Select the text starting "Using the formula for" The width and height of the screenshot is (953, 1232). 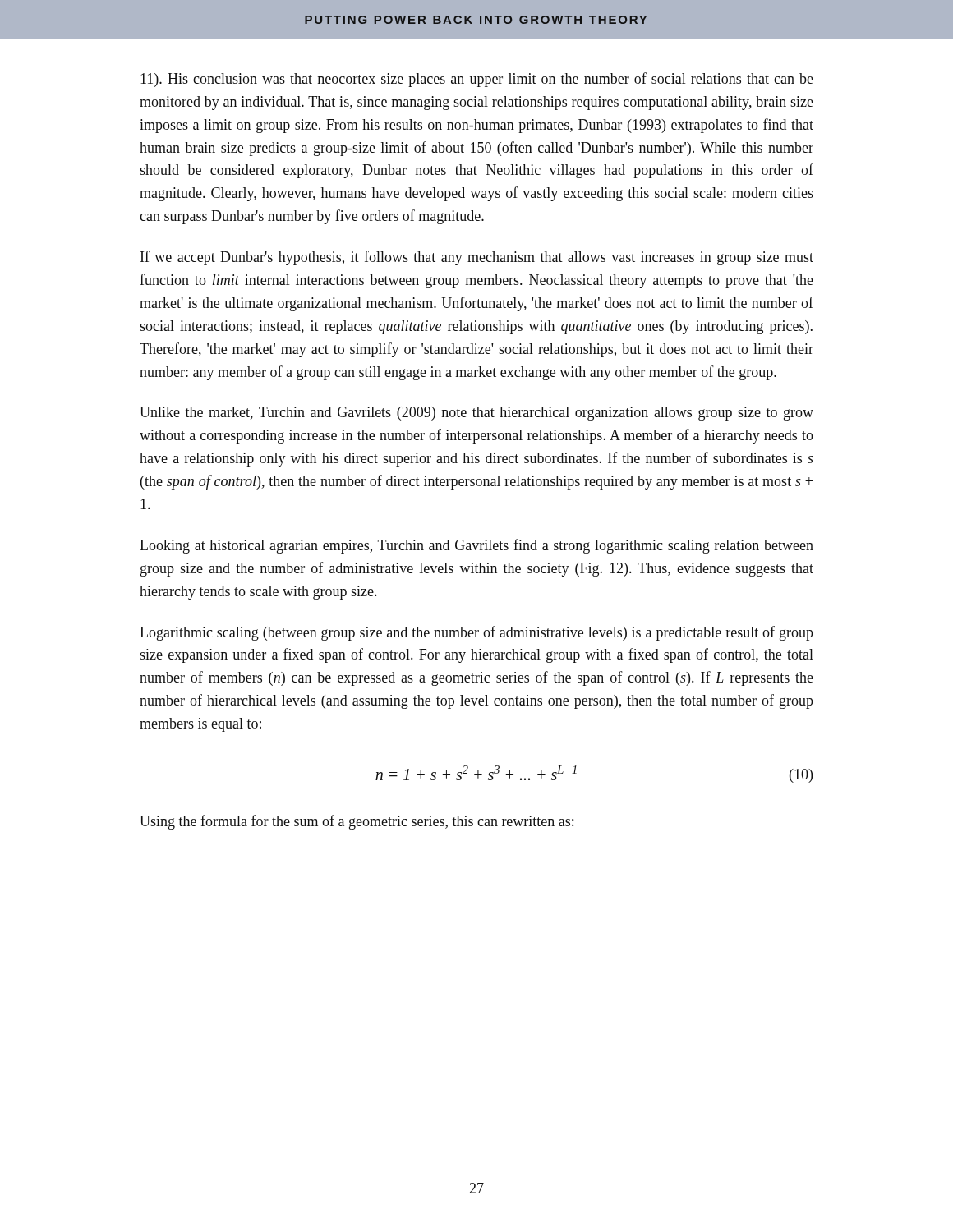click(x=357, y=821)
